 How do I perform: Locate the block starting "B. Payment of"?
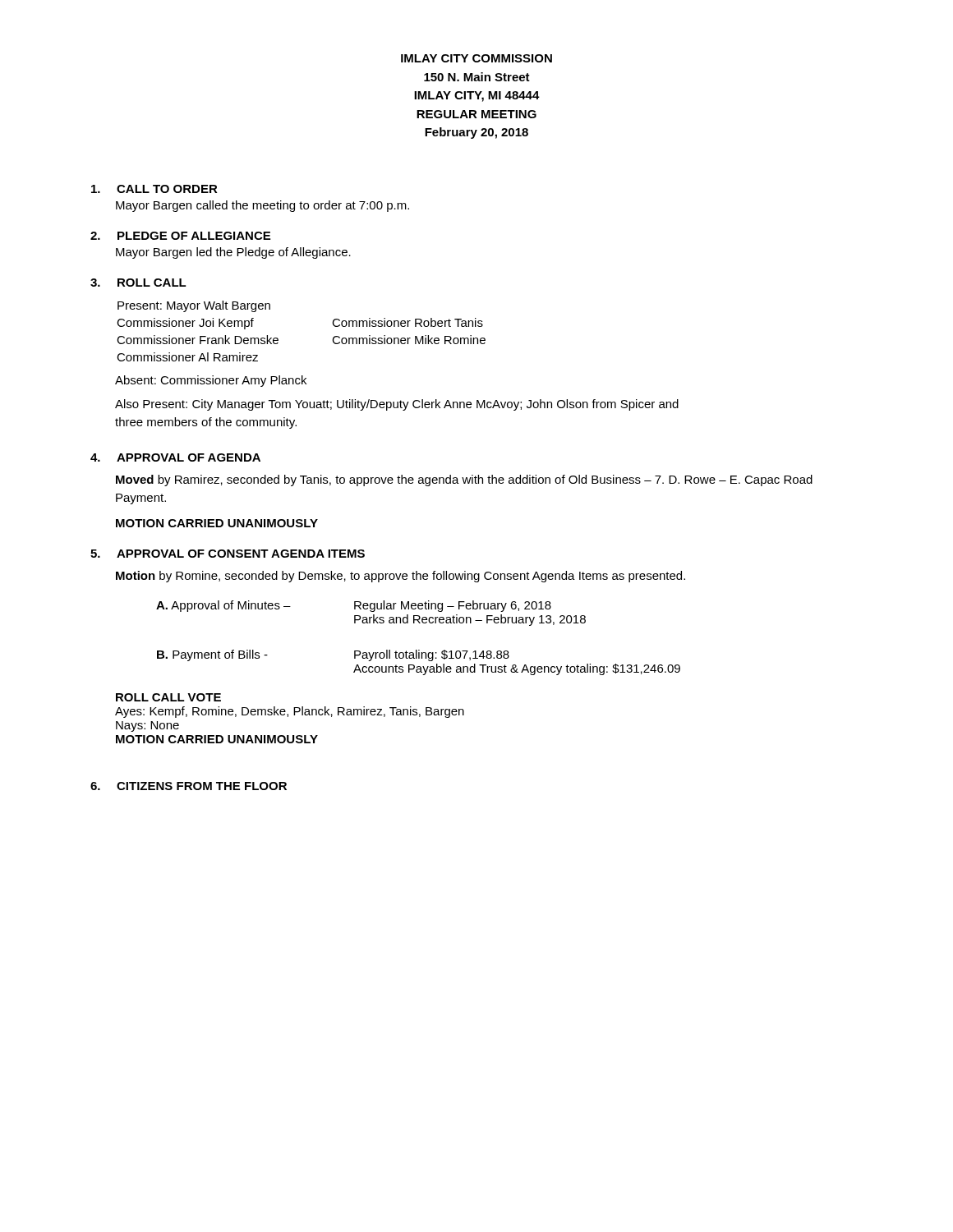click(444, 661)
